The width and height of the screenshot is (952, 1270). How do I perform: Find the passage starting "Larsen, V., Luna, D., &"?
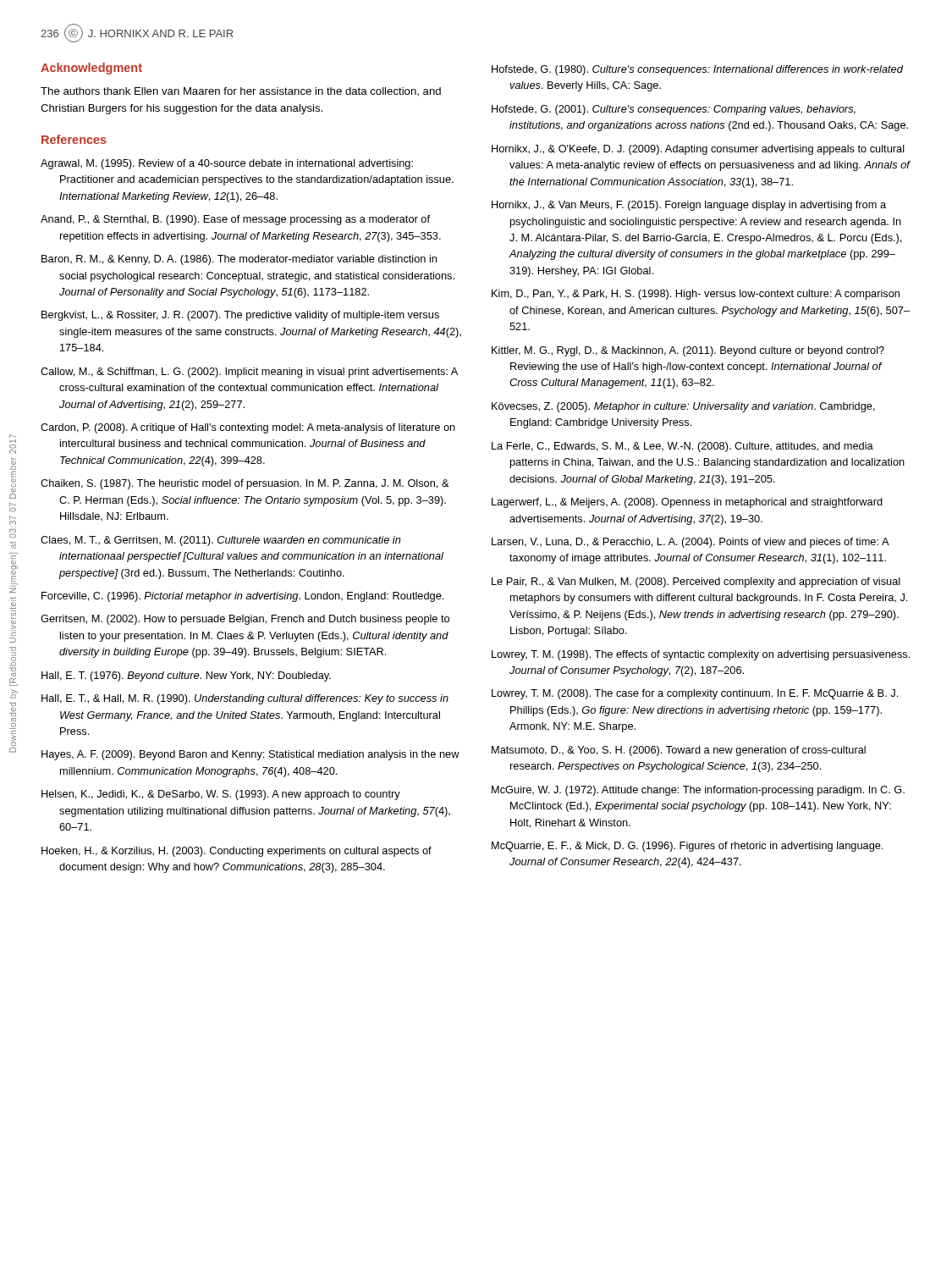click(x=690, y=550)
